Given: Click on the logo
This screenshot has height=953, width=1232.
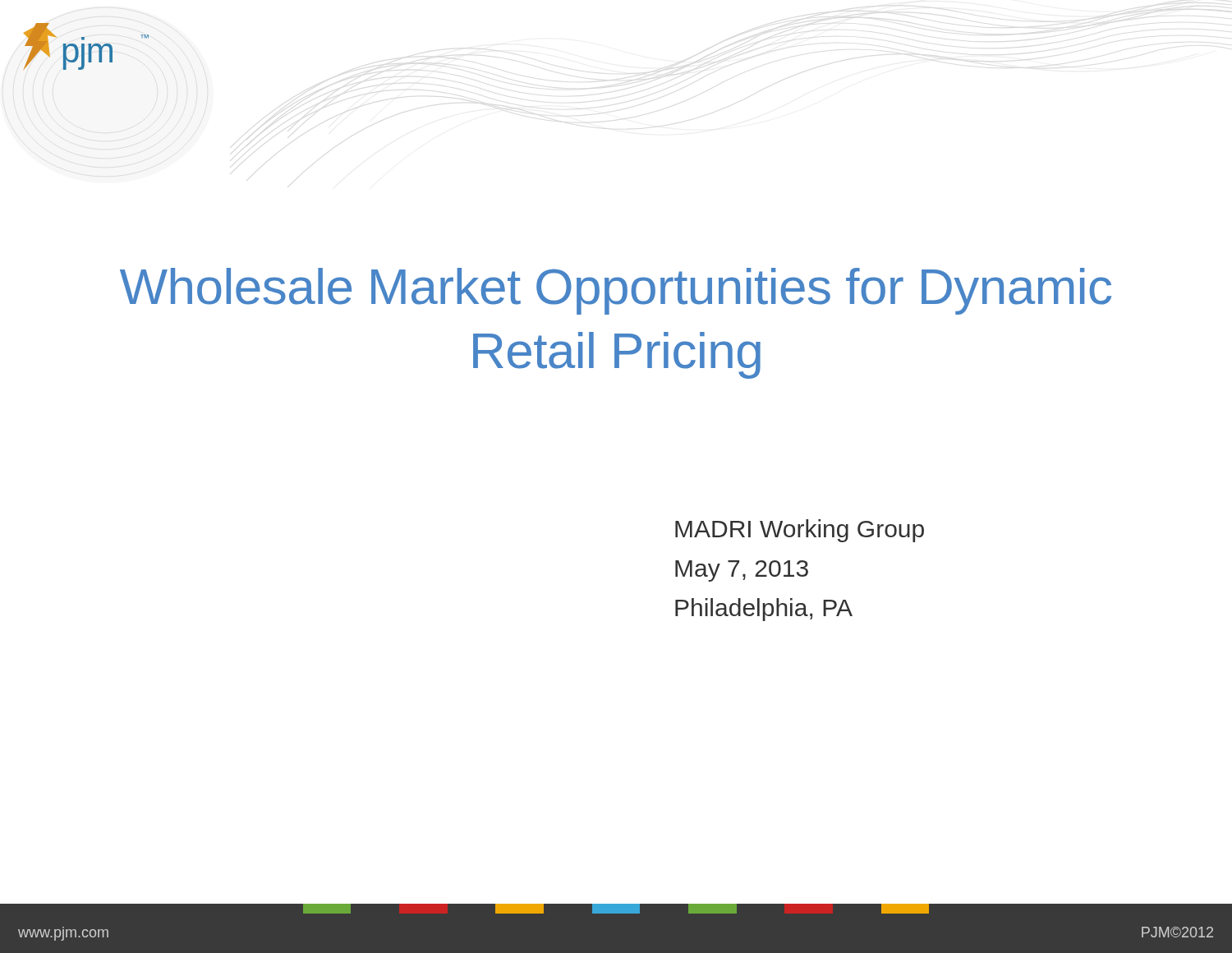Looking at the screenshot, I should 84,52.
